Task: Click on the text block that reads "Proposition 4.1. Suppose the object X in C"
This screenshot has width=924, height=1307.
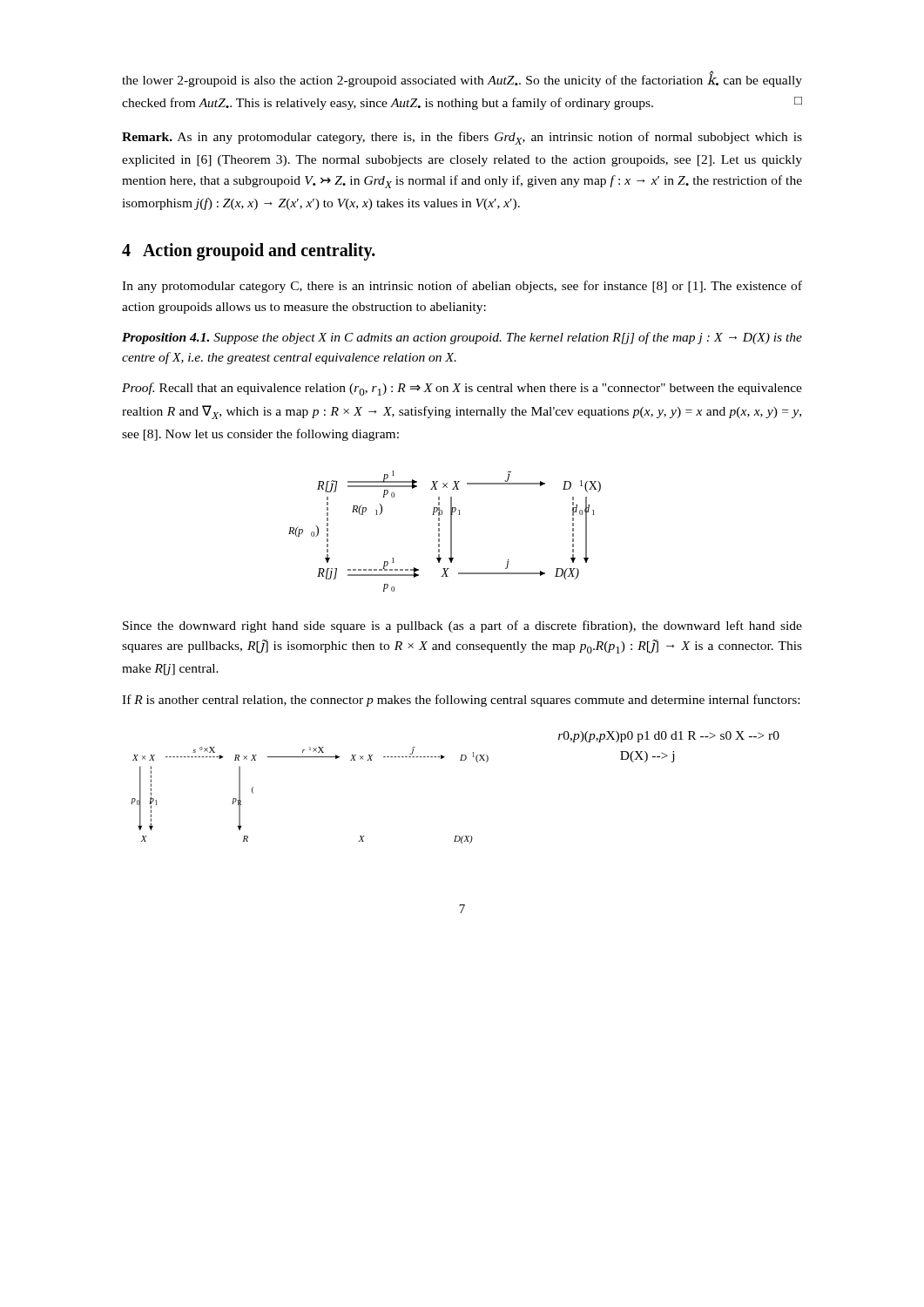Action: (462, 347)
